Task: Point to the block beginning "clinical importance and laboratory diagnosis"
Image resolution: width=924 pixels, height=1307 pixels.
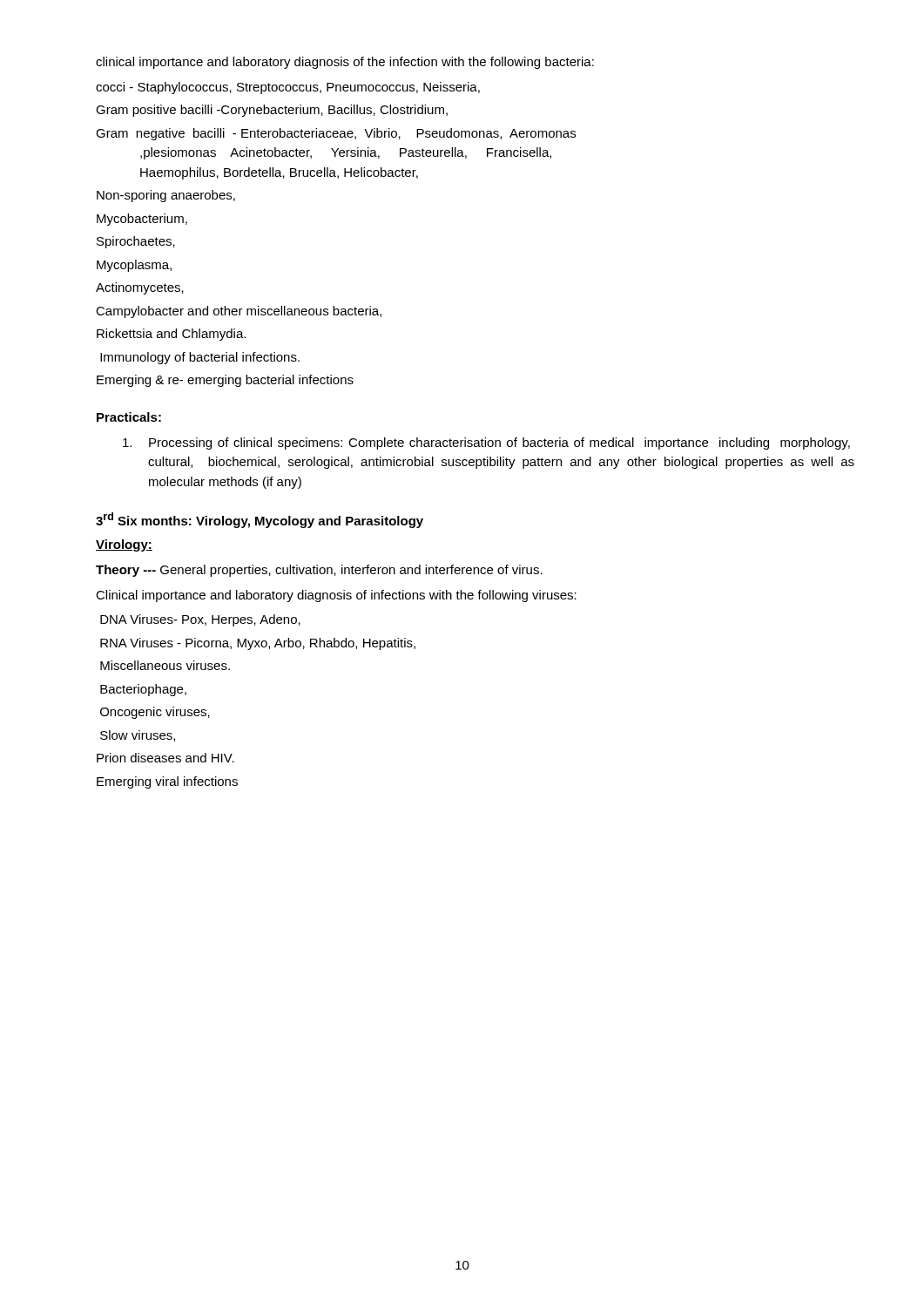Action: pos(345,61)
